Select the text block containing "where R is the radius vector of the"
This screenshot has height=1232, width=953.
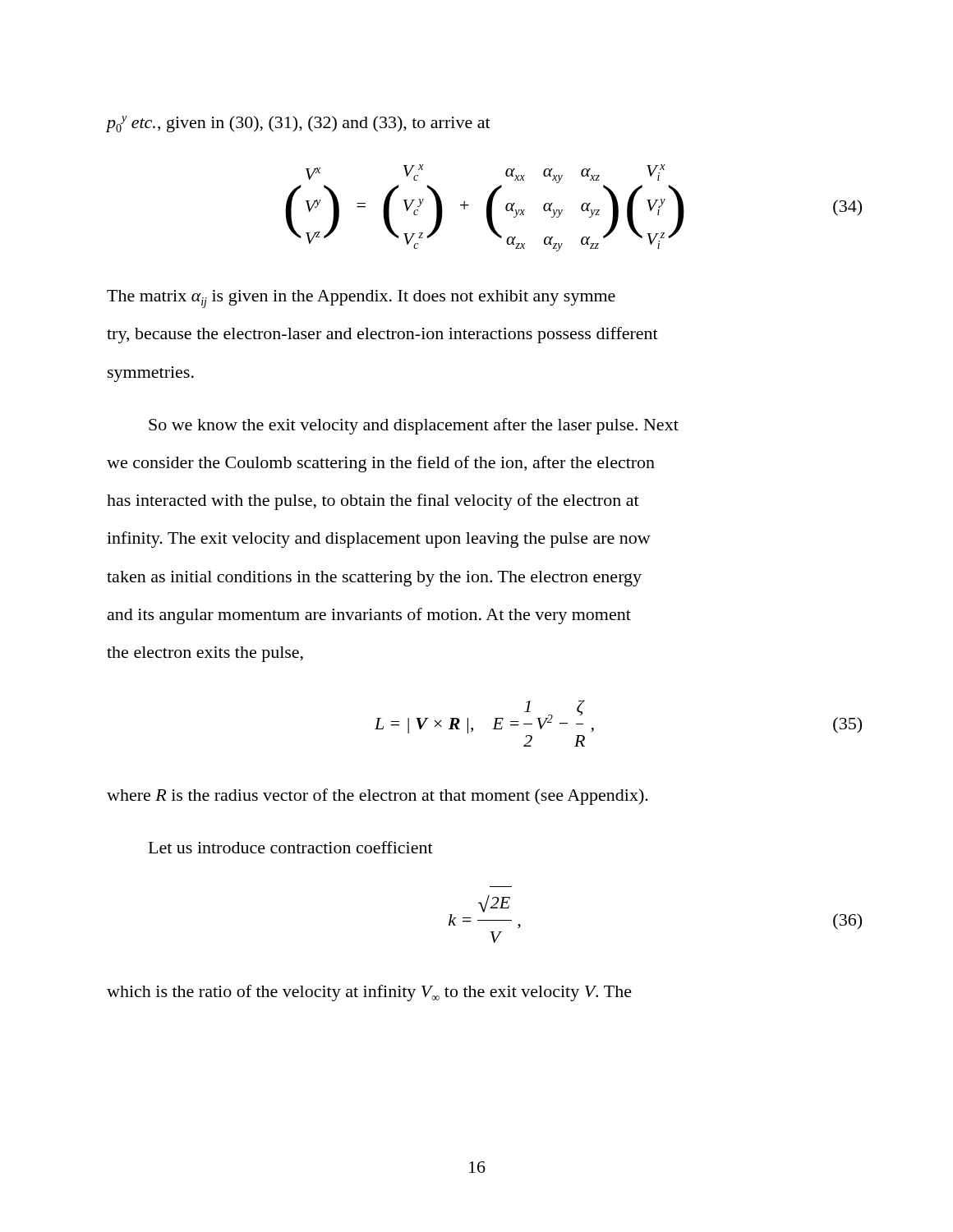(378, 795)
